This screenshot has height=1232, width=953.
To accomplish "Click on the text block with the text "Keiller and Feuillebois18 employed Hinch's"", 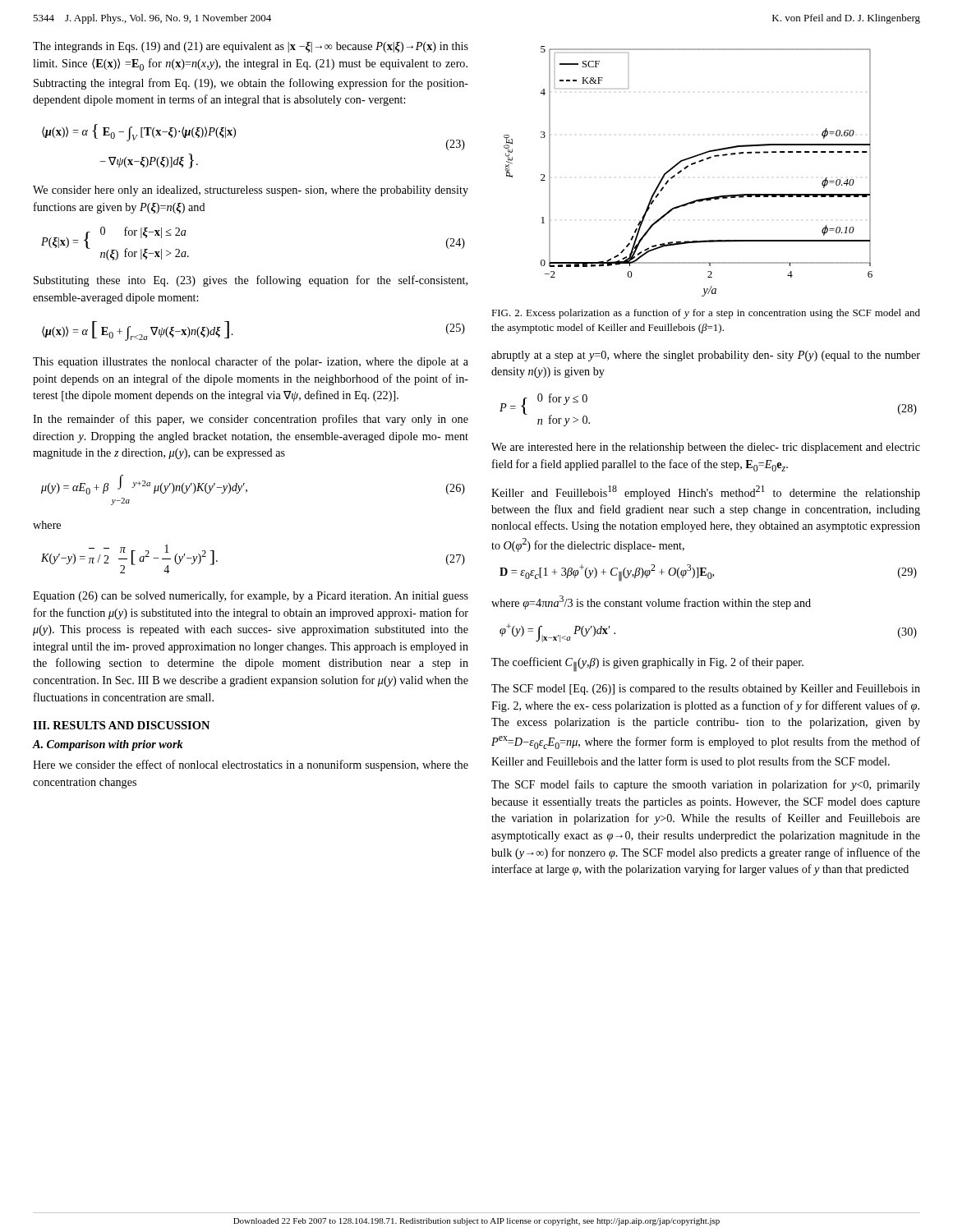I will click(x=706, y=517).
